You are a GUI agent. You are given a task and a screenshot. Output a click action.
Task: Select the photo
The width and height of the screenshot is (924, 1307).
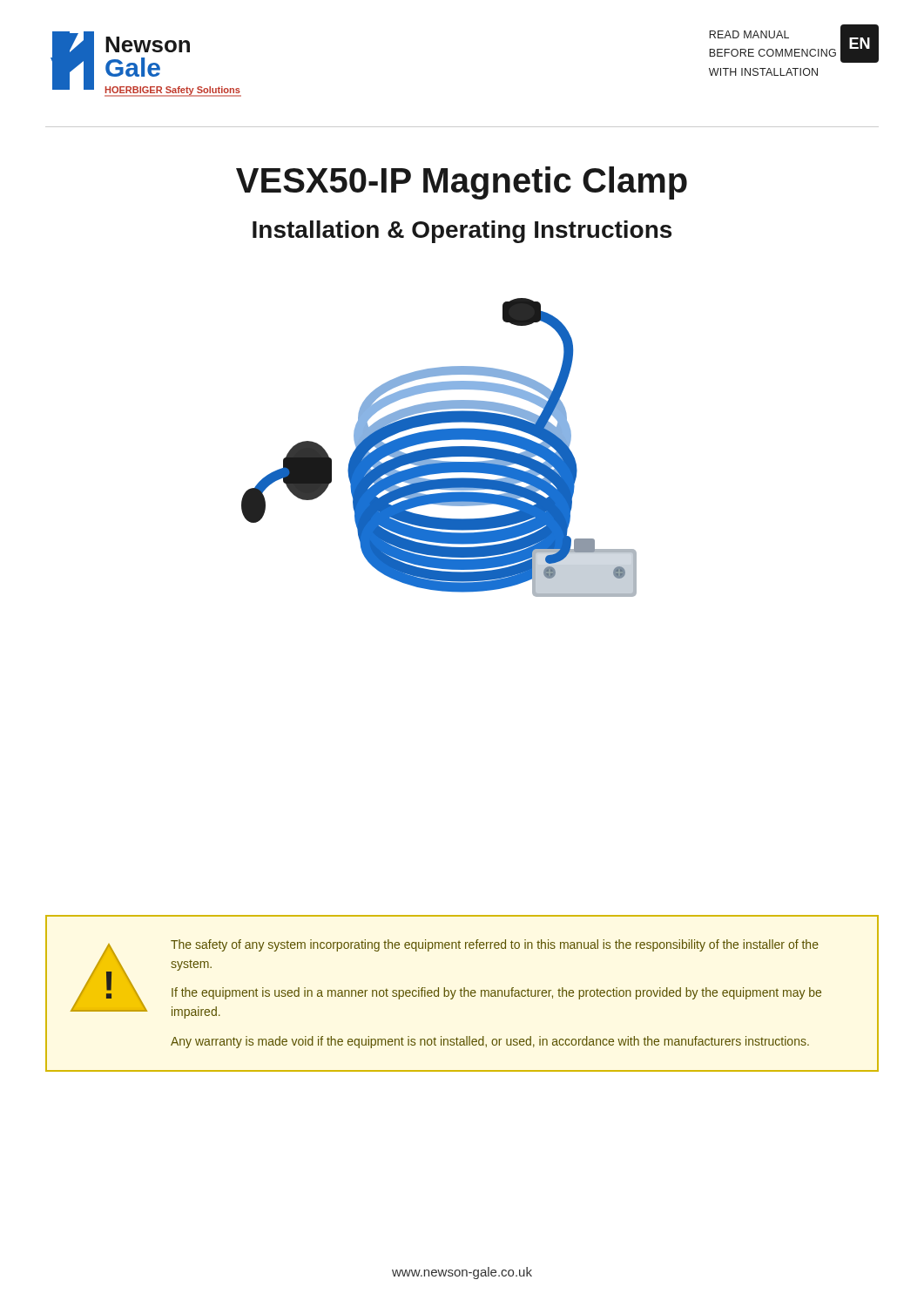click(x=462, y=453)
